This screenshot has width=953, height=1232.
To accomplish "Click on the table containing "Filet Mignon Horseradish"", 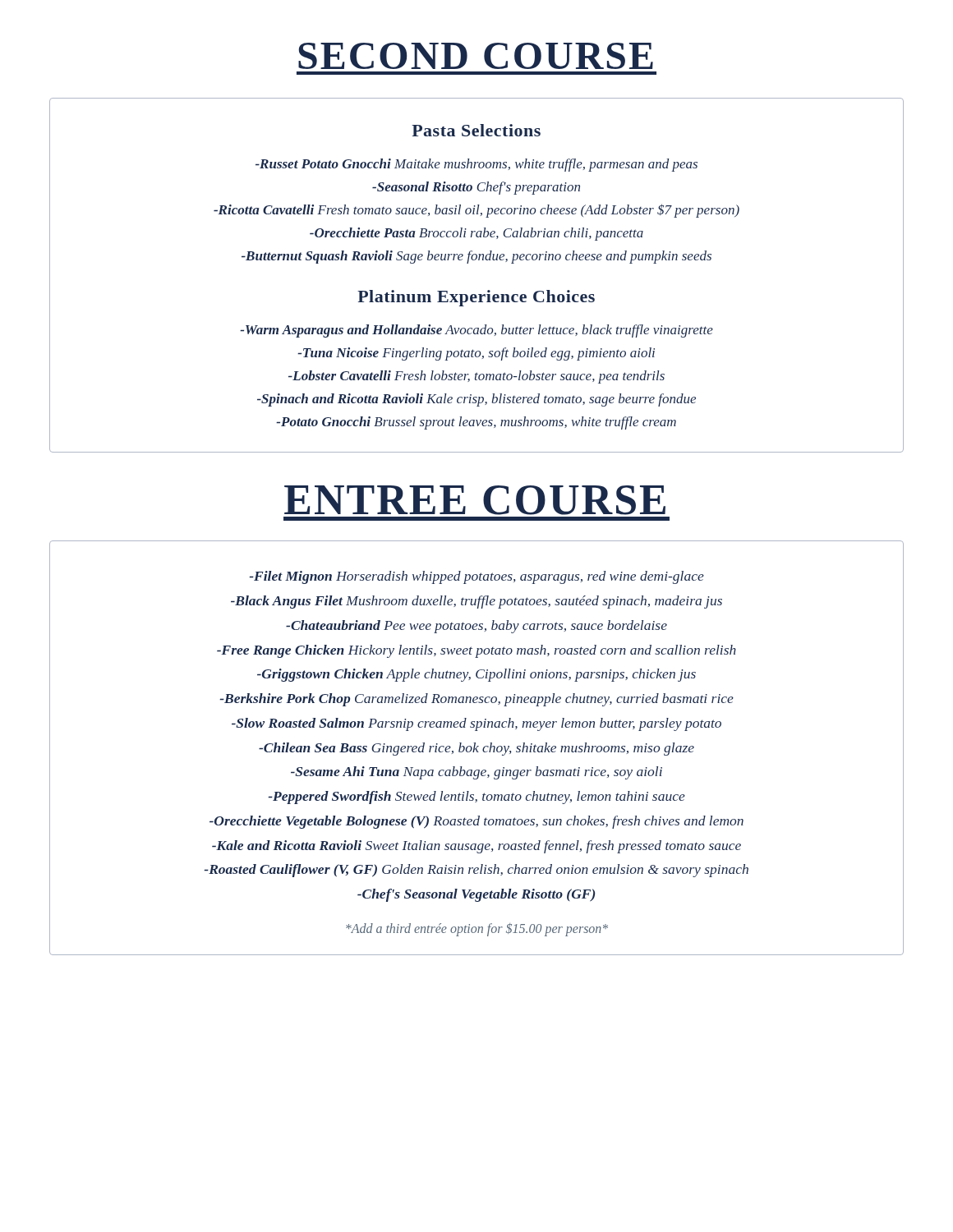I will pyautogui.click(x=476, y=748).
